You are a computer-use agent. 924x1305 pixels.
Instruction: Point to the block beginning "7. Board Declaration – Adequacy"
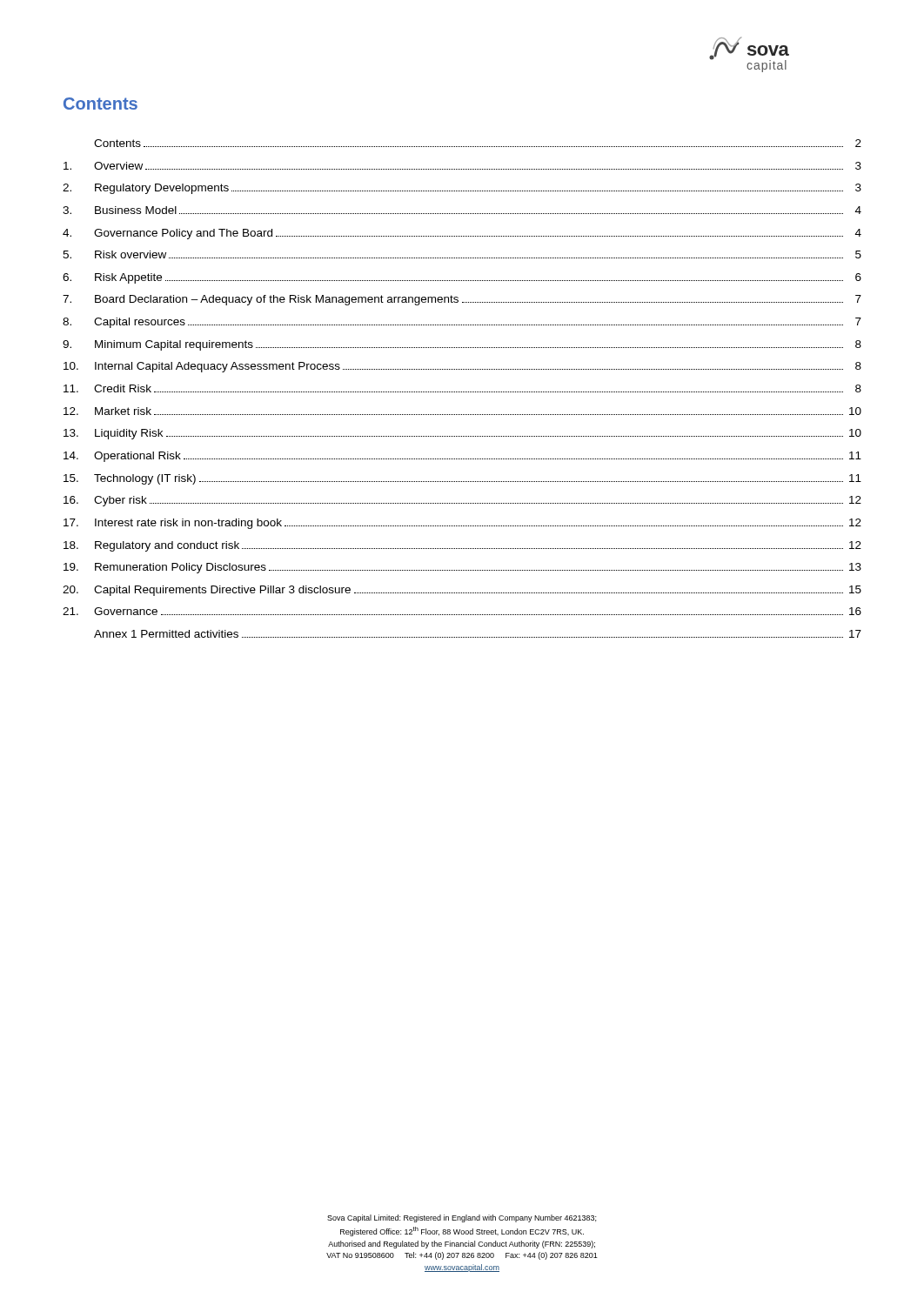462,300
